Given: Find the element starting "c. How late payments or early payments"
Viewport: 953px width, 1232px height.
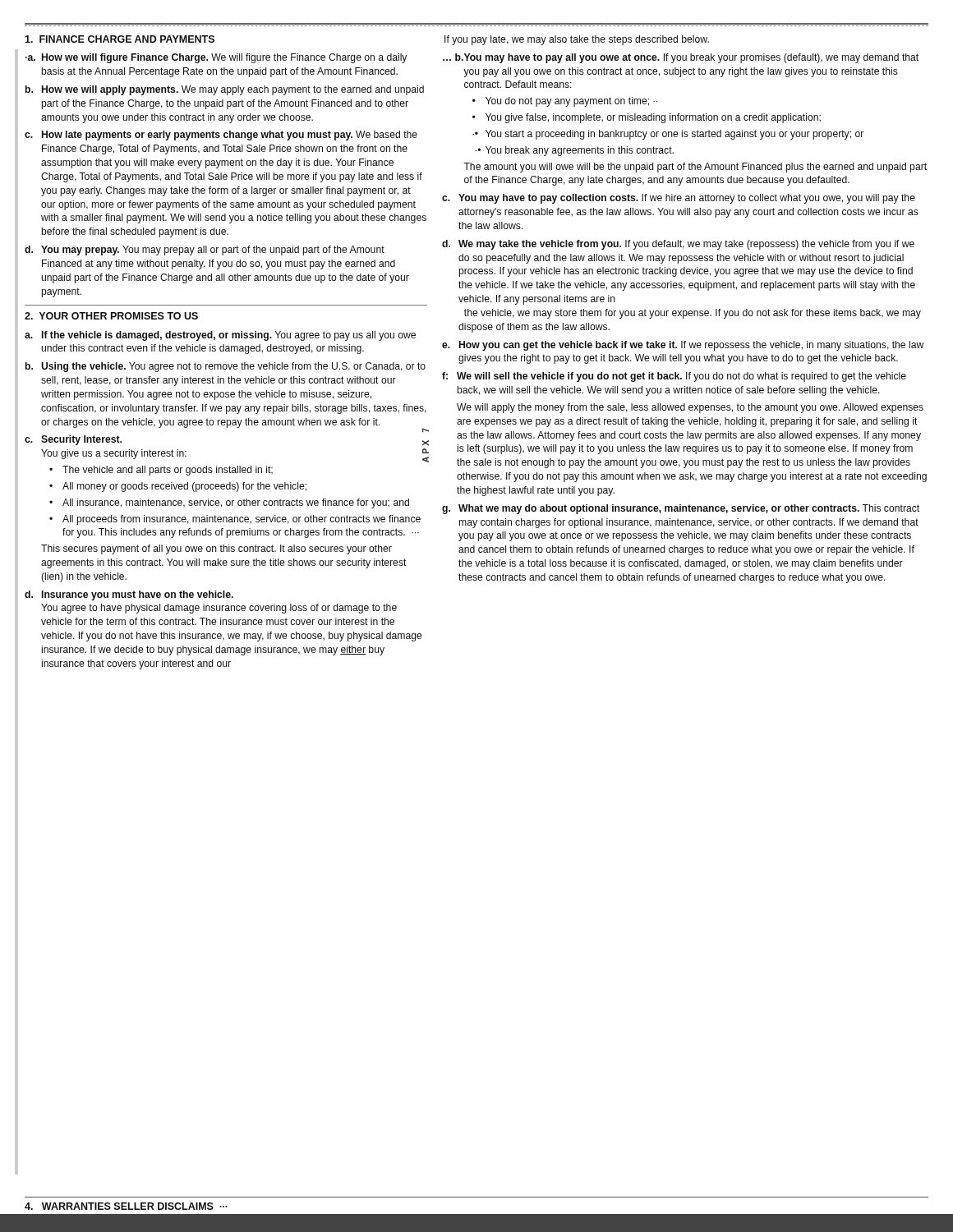Looking at the screenshot, I should [226, 184].
